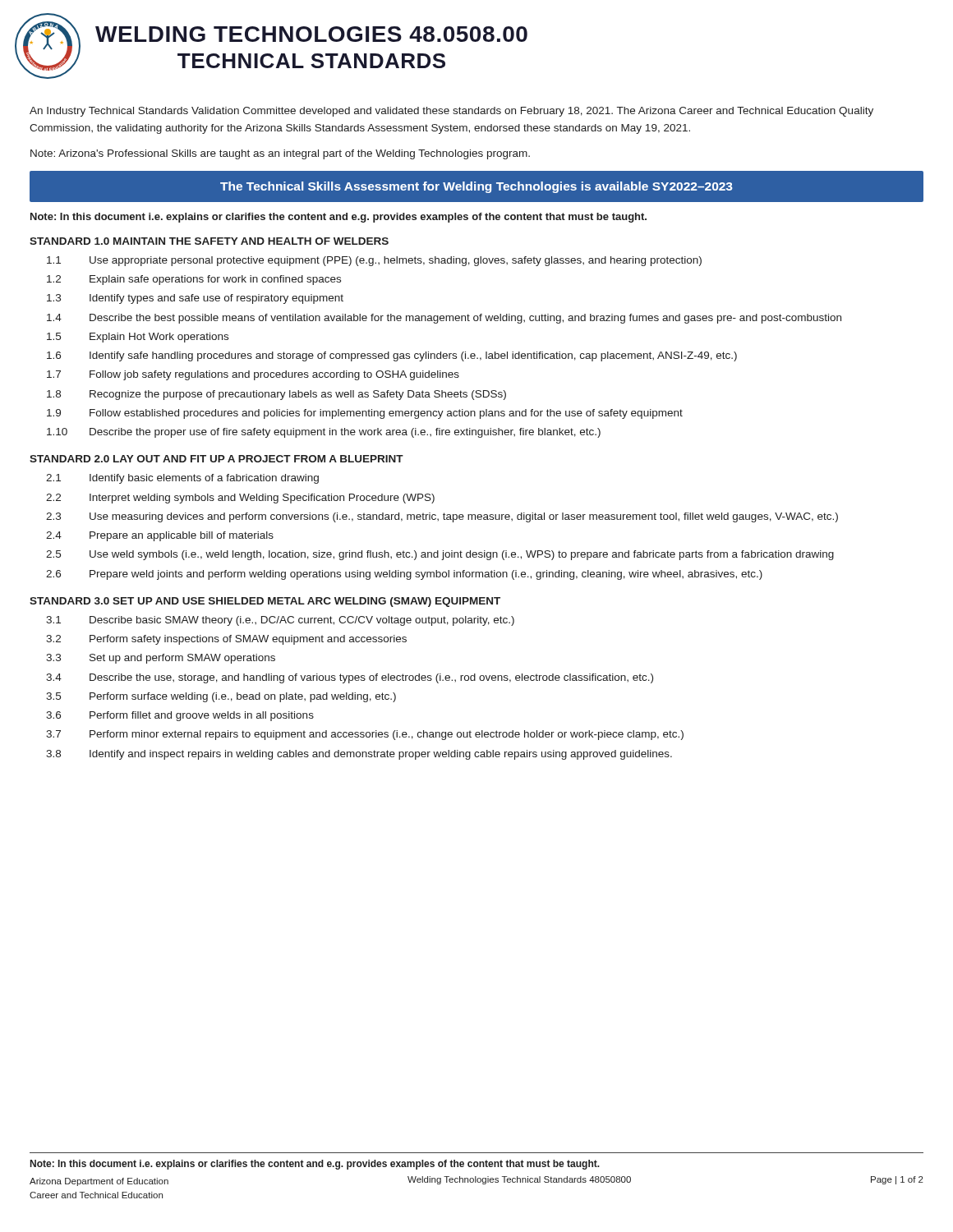Select the text starting "8 Recognize the purpose of precautionary labels"
This screenshot has width=953, height=1232.
(476, 394)
